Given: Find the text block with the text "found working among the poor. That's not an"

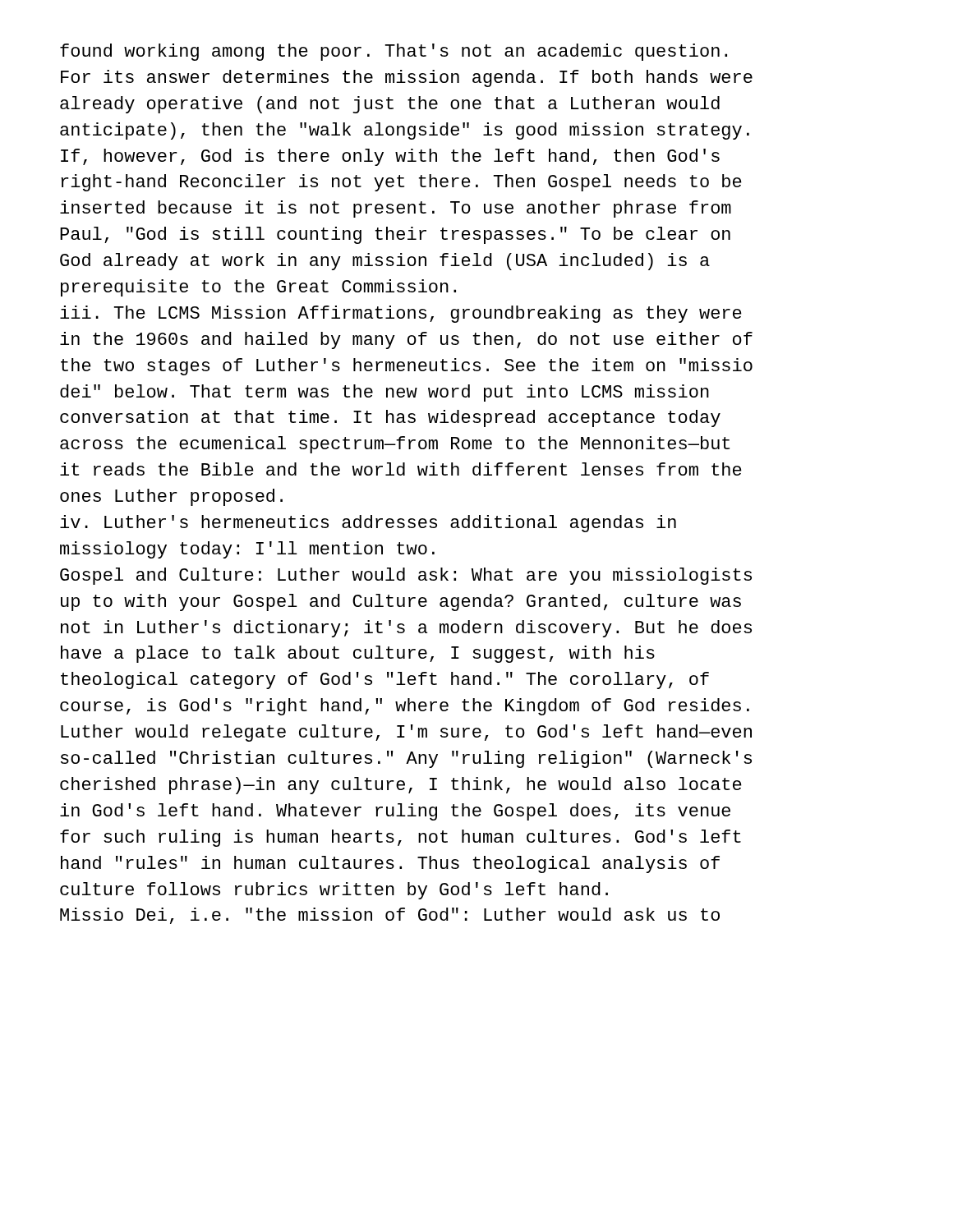Looking at the screenshot, I should point(476,485).
